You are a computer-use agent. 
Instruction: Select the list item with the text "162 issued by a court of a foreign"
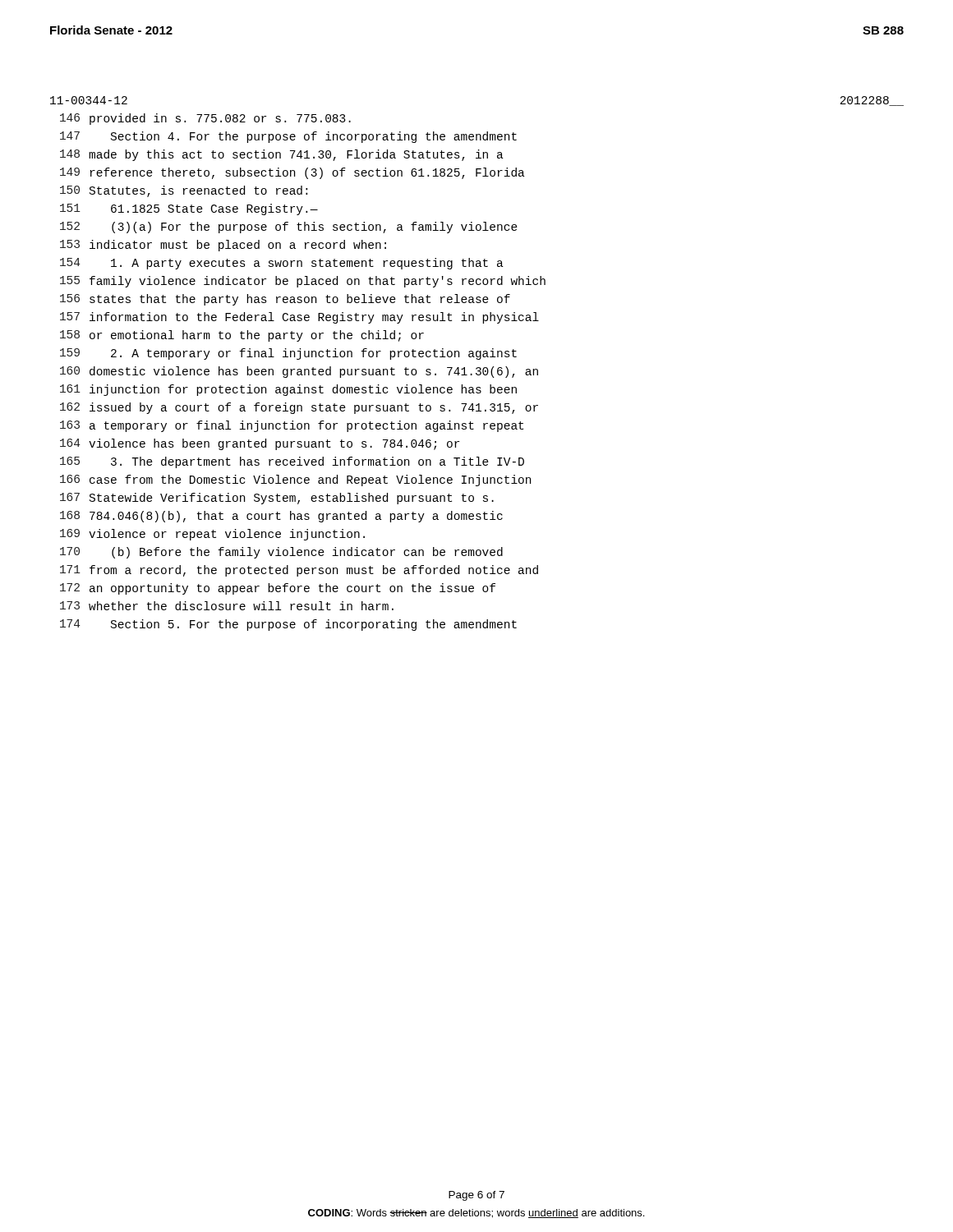pos(476,409)
